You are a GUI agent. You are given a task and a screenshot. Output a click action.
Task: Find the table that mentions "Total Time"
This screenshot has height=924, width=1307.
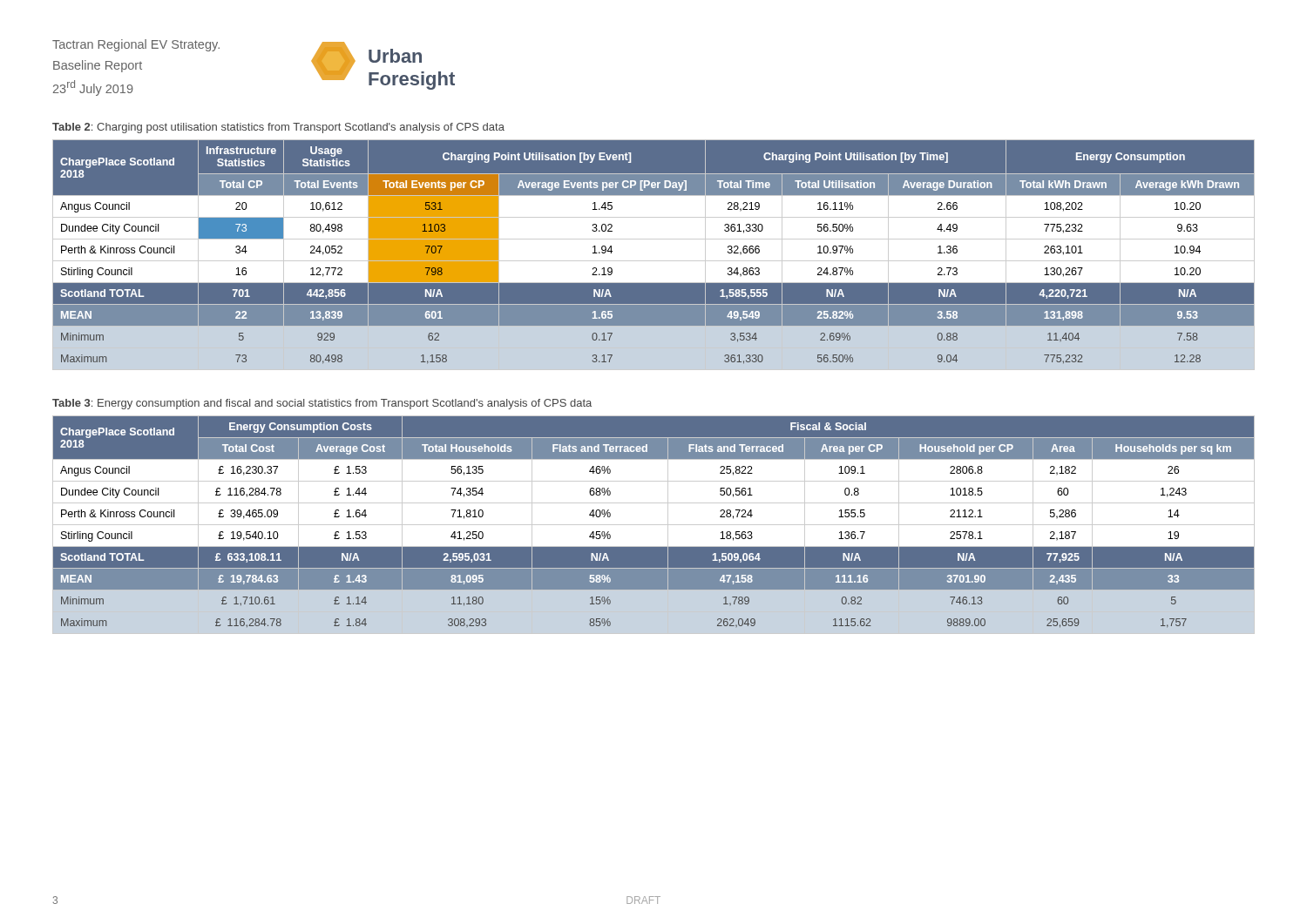click(x=654, y=255)
